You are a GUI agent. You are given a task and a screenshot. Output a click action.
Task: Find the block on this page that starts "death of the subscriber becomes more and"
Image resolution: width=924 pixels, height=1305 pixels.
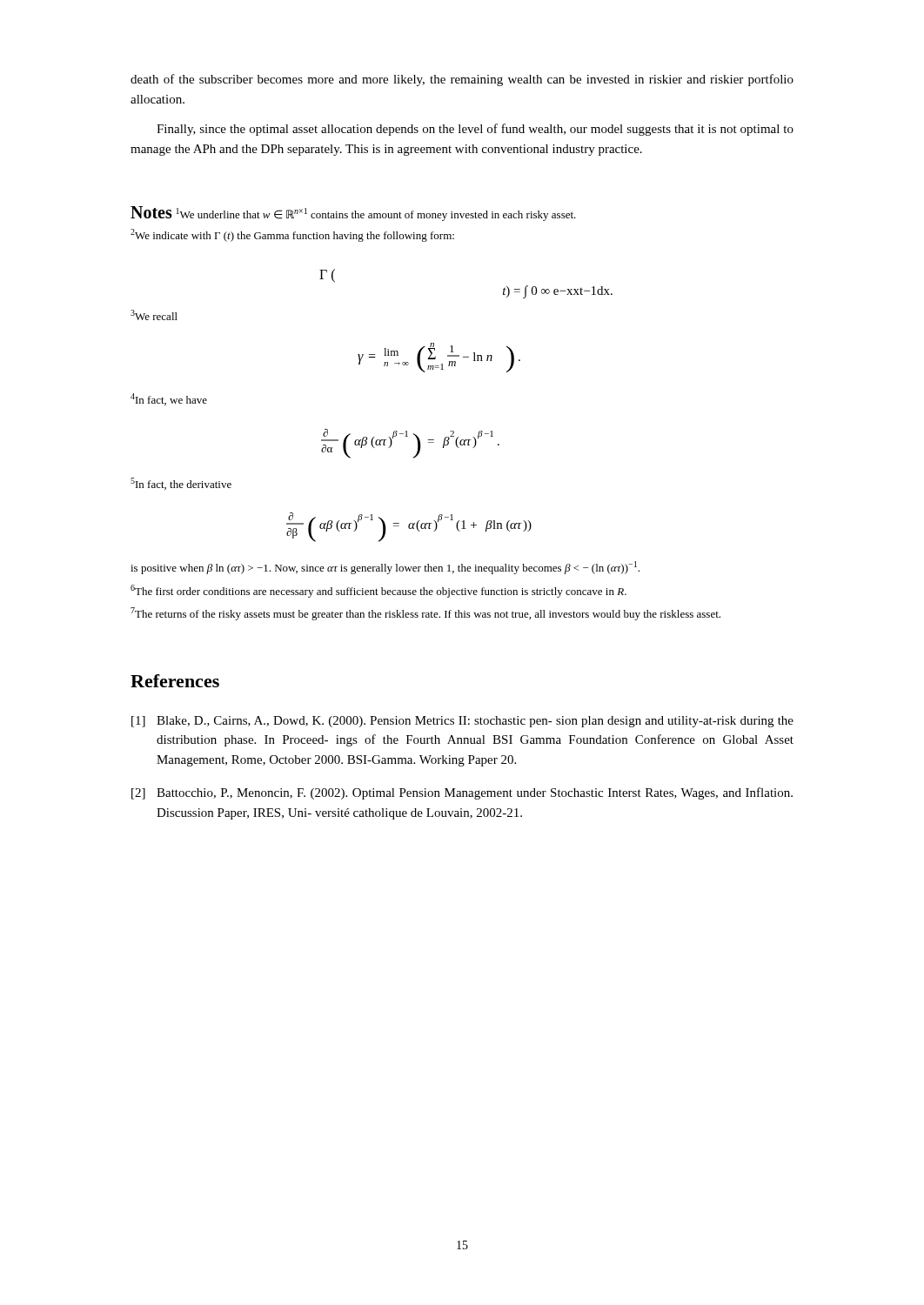click(462, 89)
